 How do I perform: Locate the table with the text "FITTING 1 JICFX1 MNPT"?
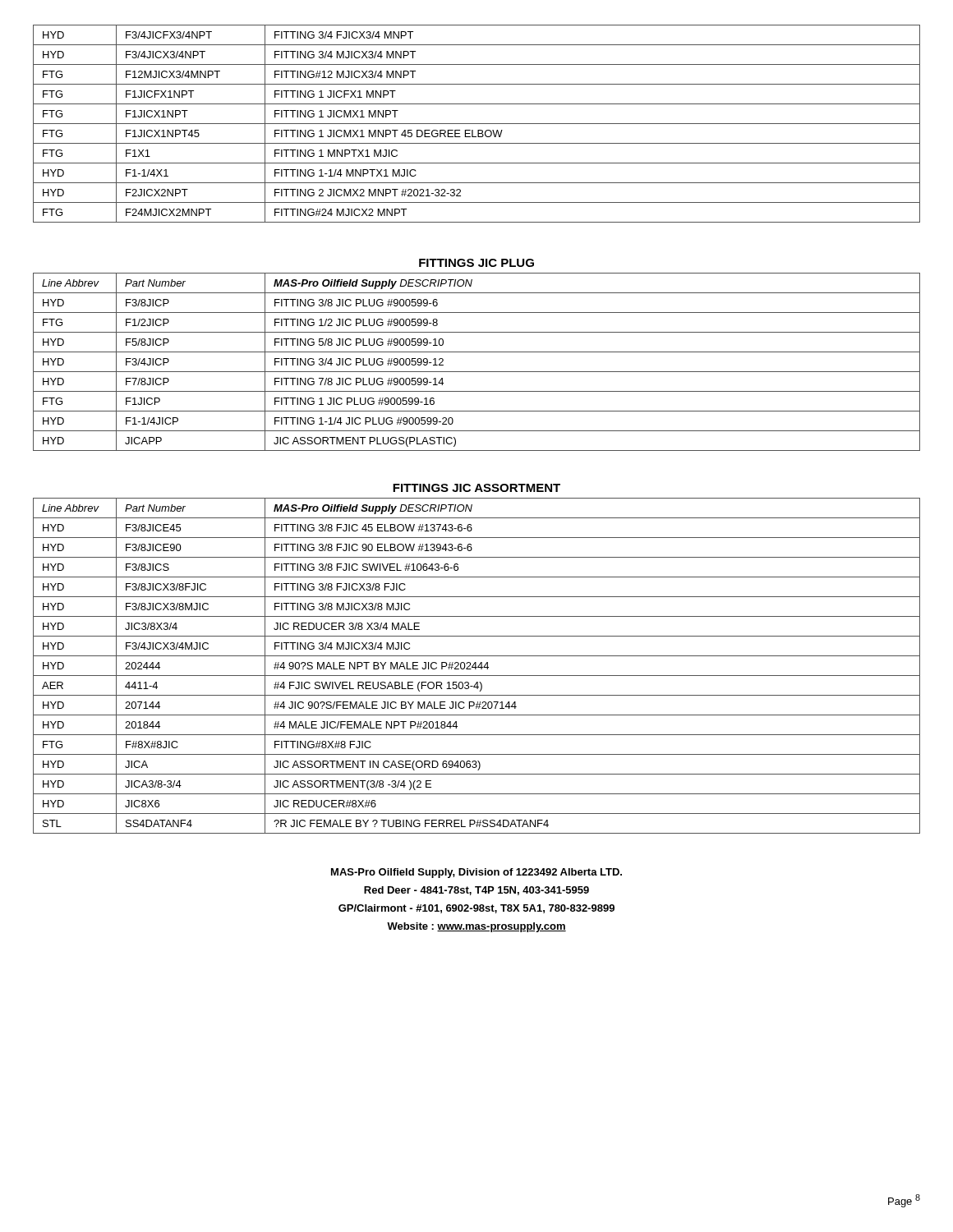[x=476, y=124]
